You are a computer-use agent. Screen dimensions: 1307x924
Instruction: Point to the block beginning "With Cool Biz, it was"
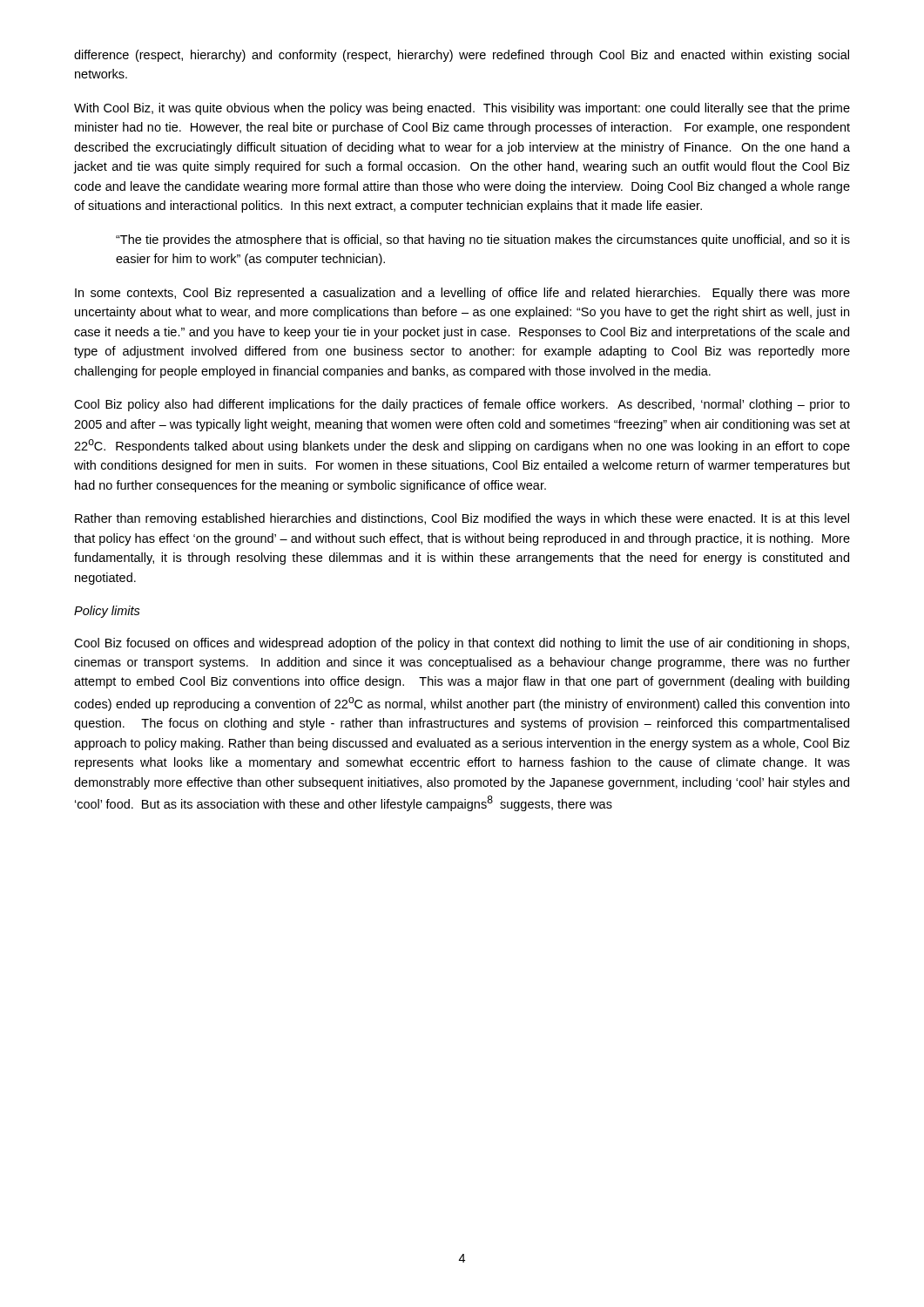[462, 157]
